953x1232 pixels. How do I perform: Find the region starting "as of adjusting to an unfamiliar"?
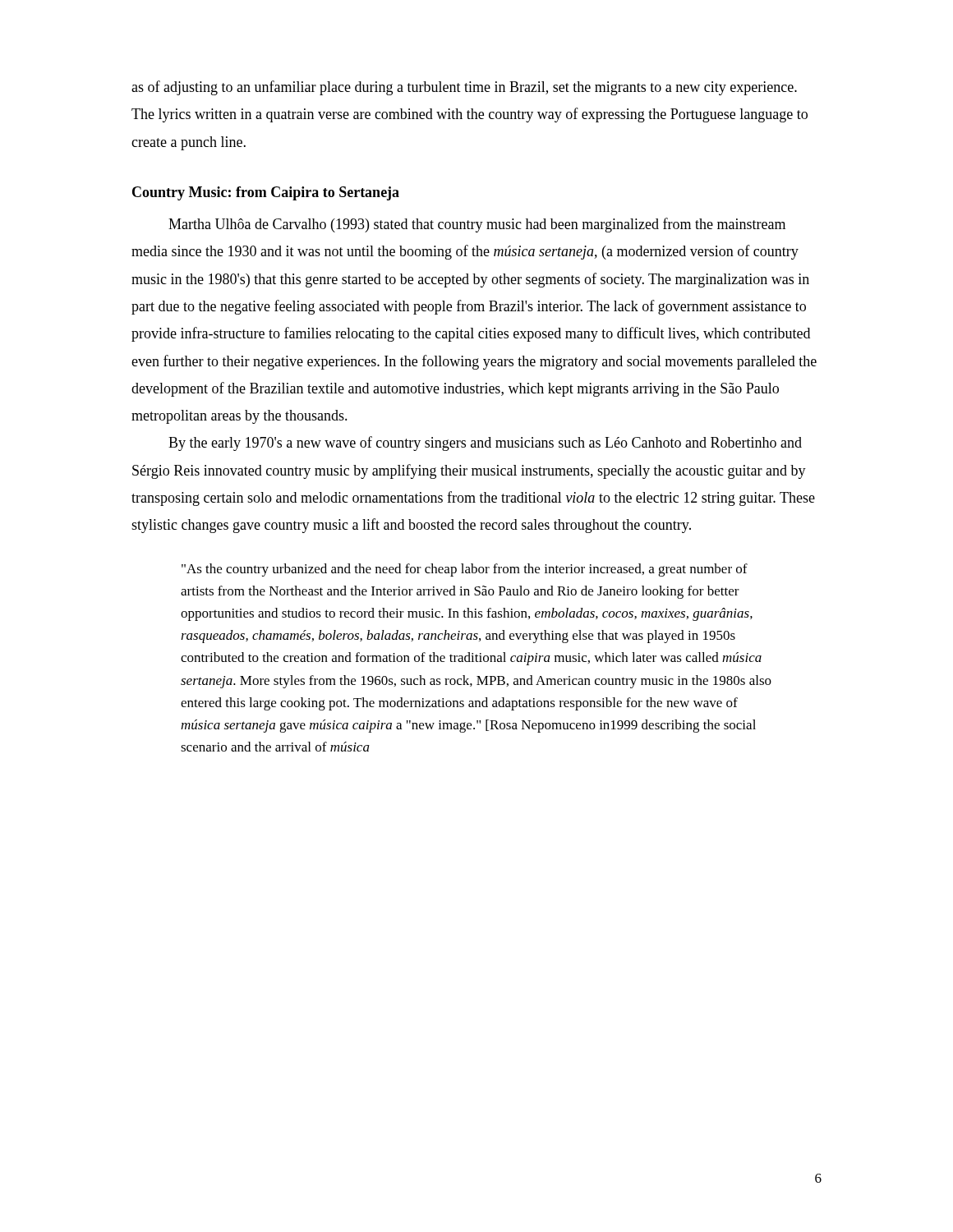[x=470, y=114]
